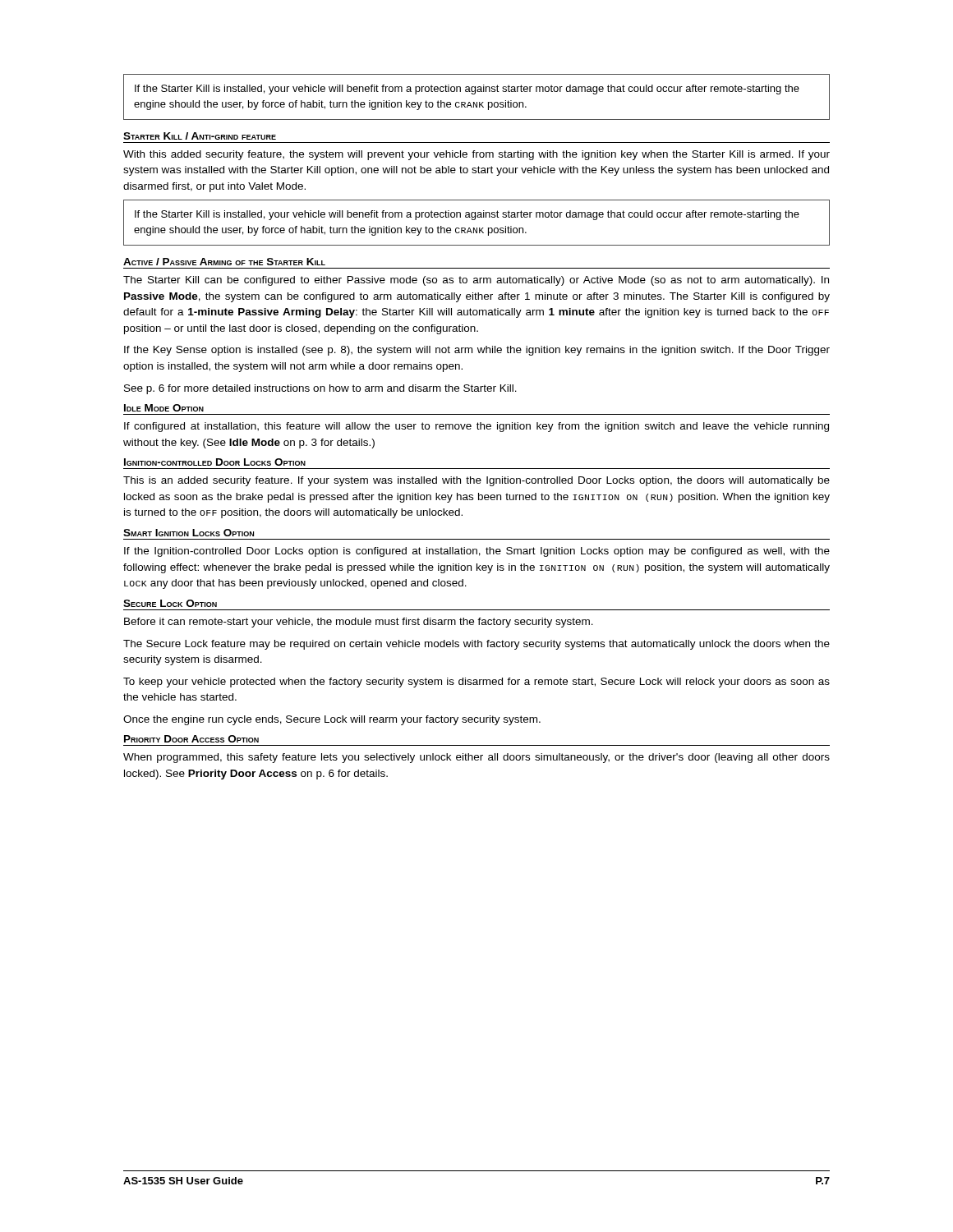Find "Ignition-controlled Door Locks Option" on this page
This screenshot has height=1232, width=953.
[476, 463]
